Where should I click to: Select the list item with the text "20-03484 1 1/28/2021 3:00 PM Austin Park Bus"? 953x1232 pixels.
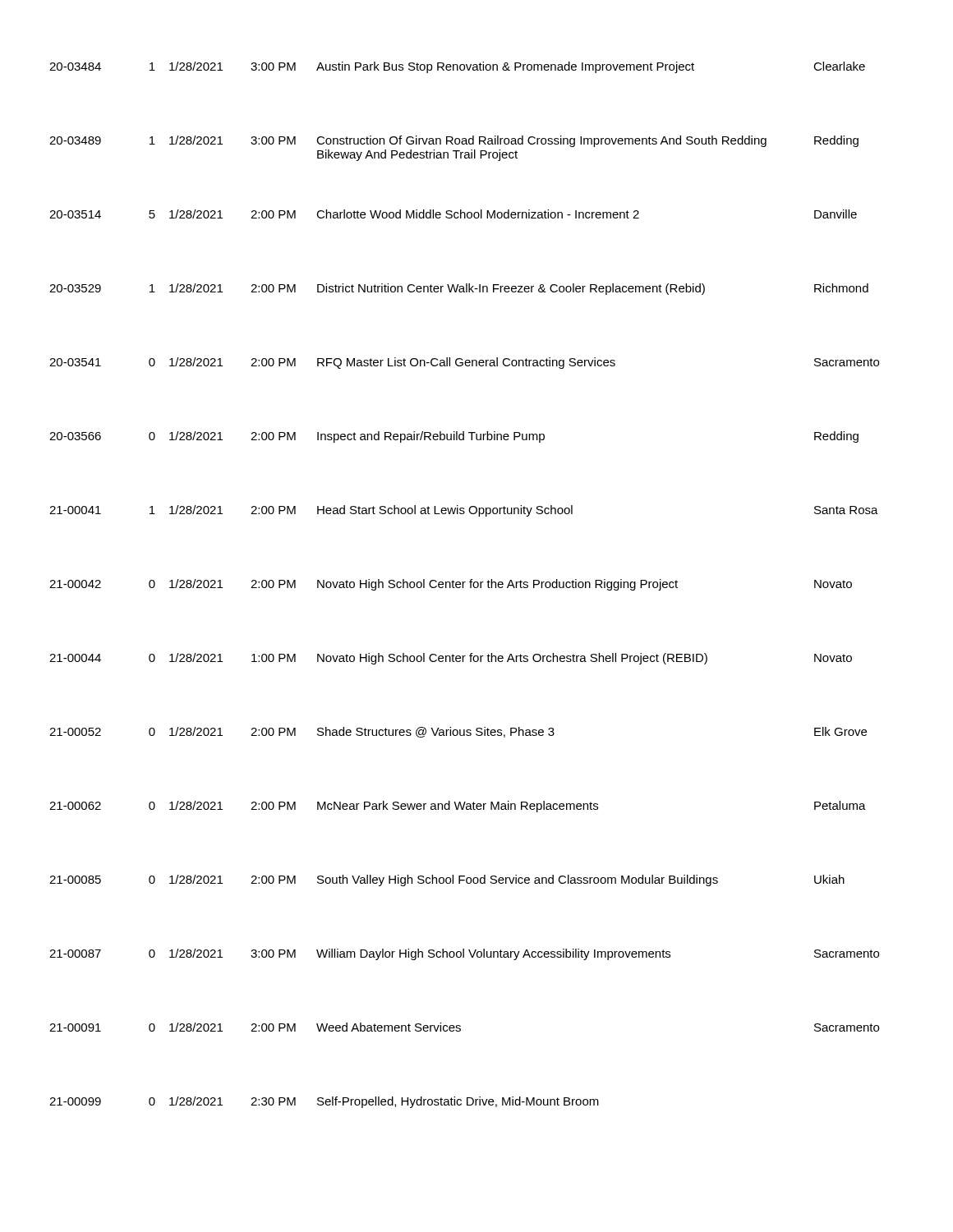pyautogui.click(x=476, y=66)
